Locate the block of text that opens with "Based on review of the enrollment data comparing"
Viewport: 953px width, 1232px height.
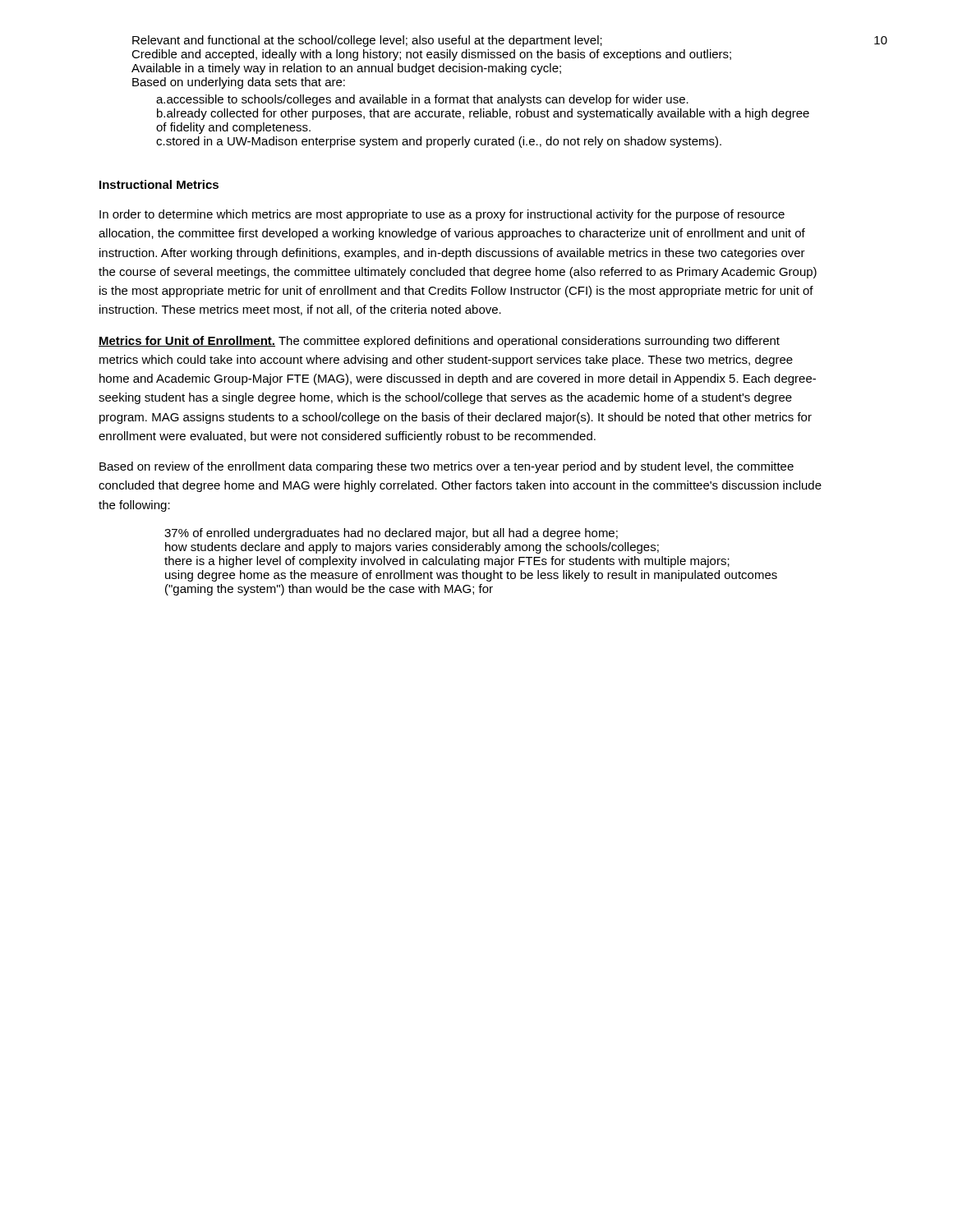(x=460, y=485)
